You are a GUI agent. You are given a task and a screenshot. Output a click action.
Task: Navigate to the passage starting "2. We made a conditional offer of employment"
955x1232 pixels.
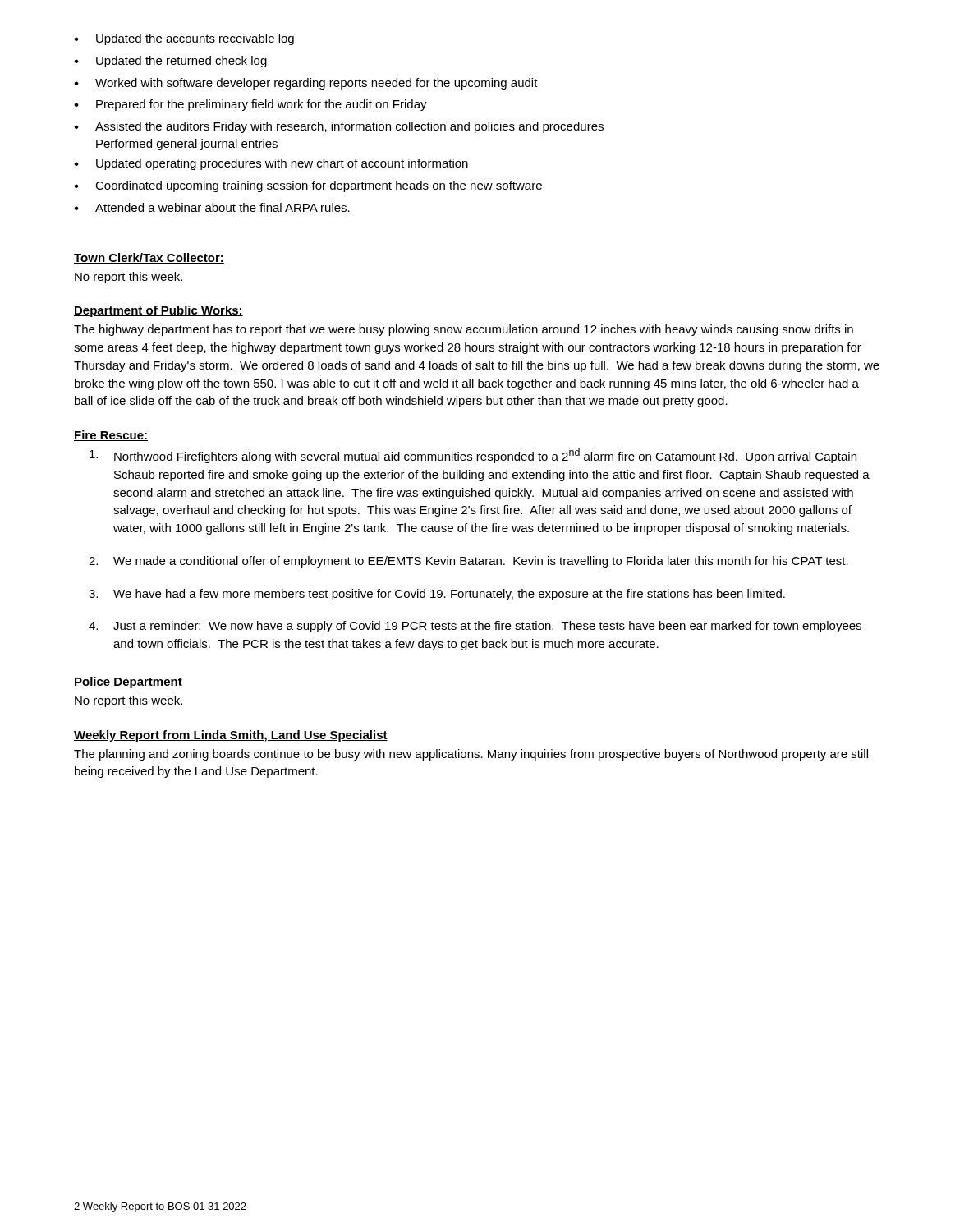[469, 561]
